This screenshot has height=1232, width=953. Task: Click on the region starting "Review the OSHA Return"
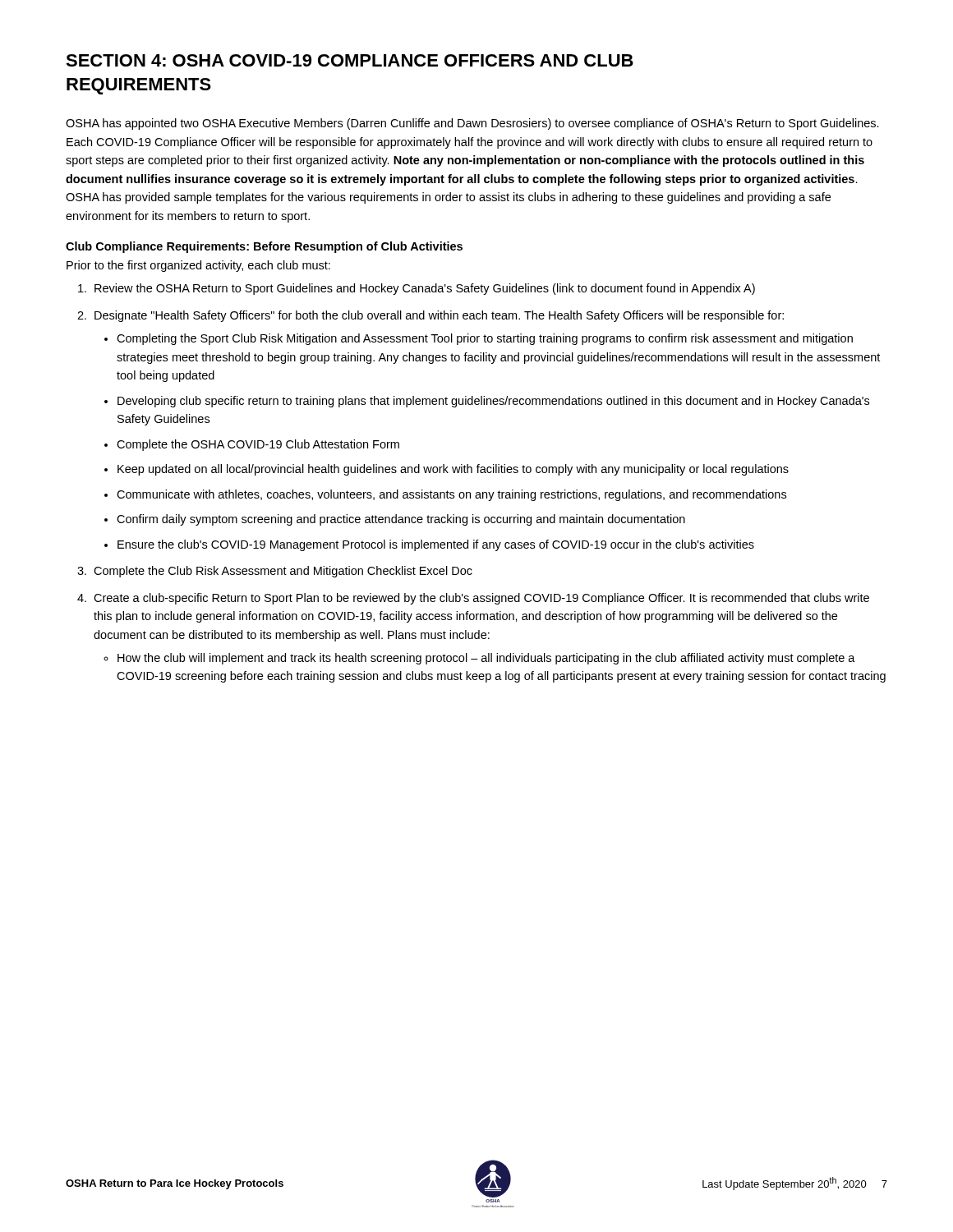(425, 289)
